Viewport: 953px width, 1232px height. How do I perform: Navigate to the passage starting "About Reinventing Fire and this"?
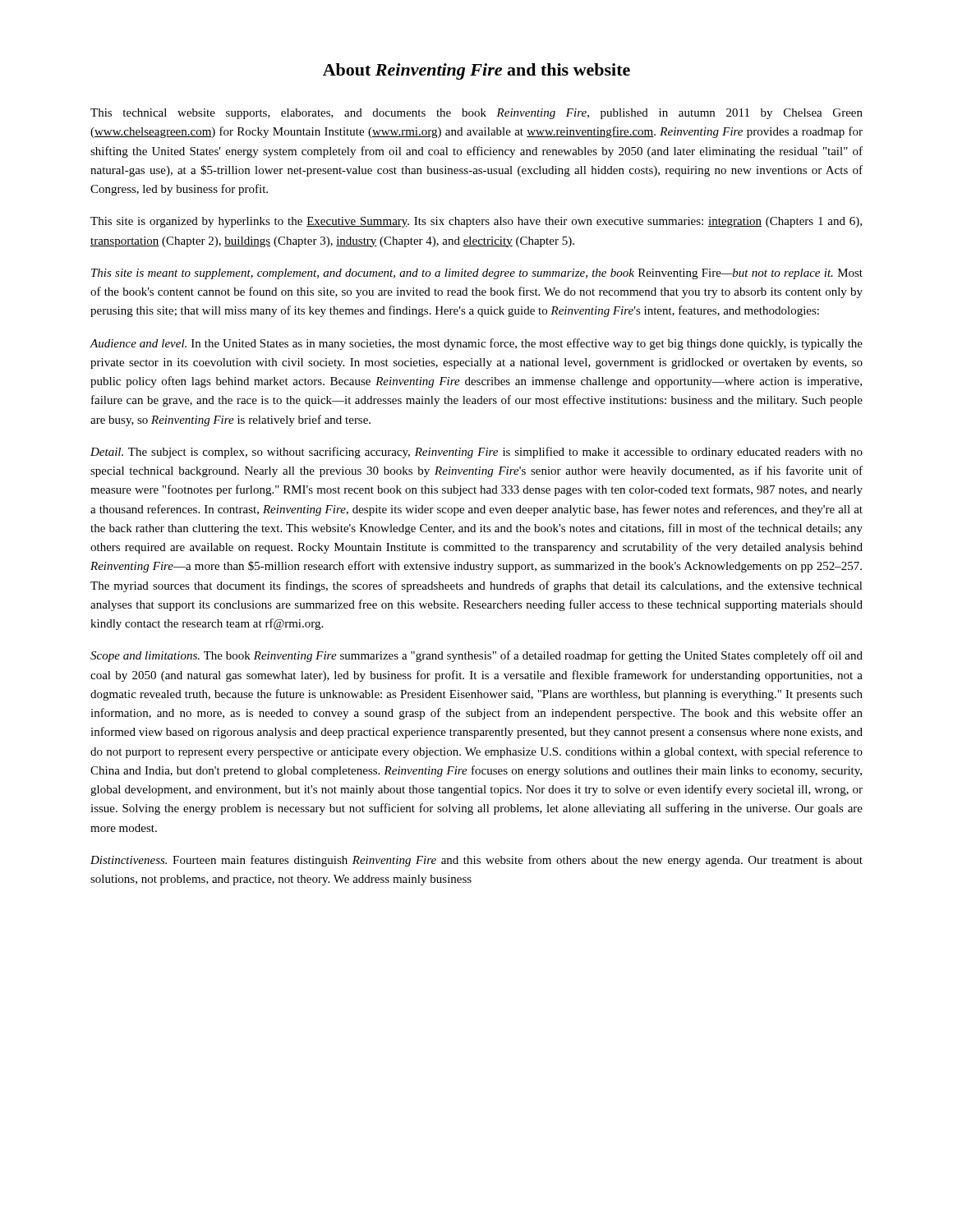(x=476, y=70)
